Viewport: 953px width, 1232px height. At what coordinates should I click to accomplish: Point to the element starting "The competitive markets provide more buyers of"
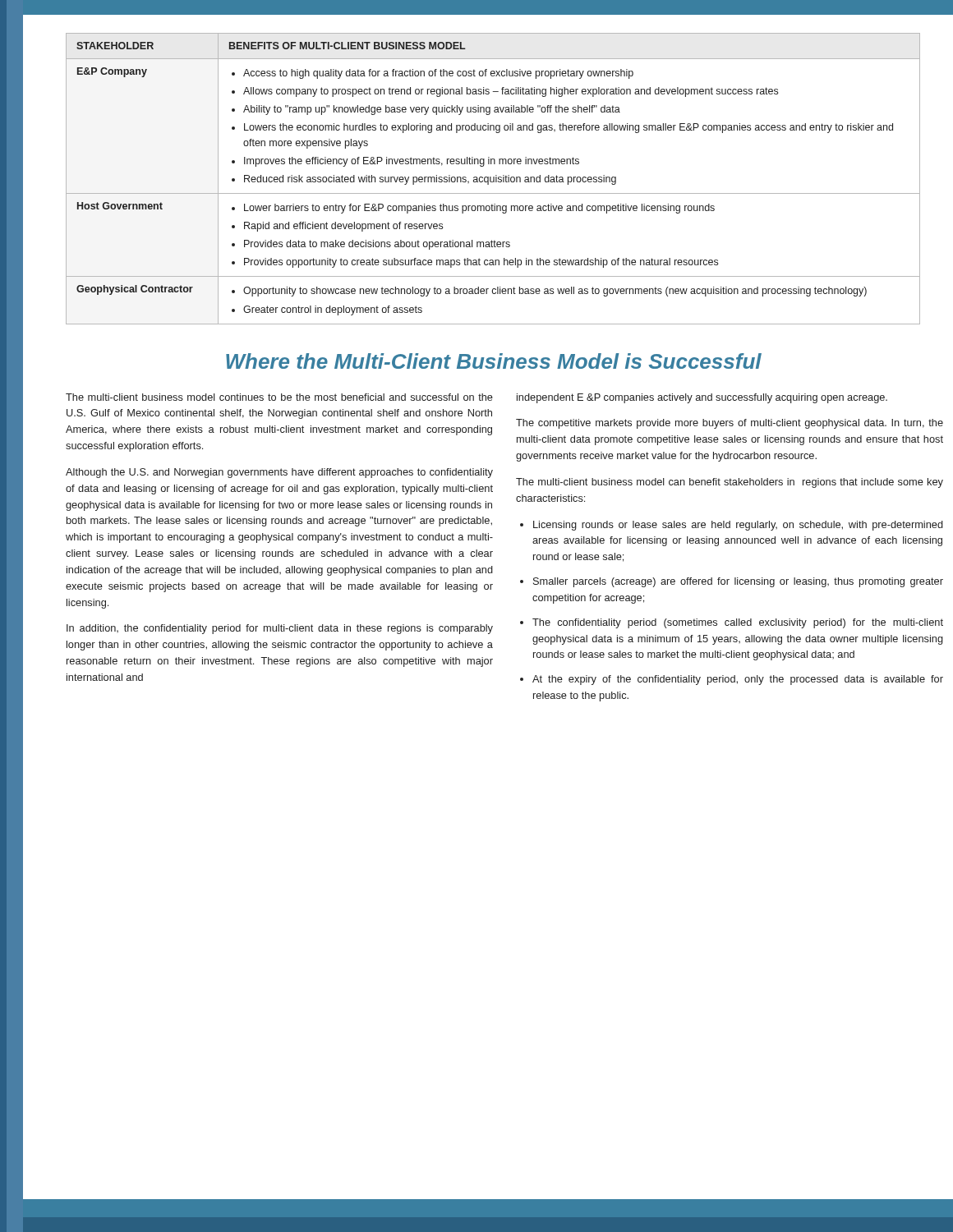730,439
